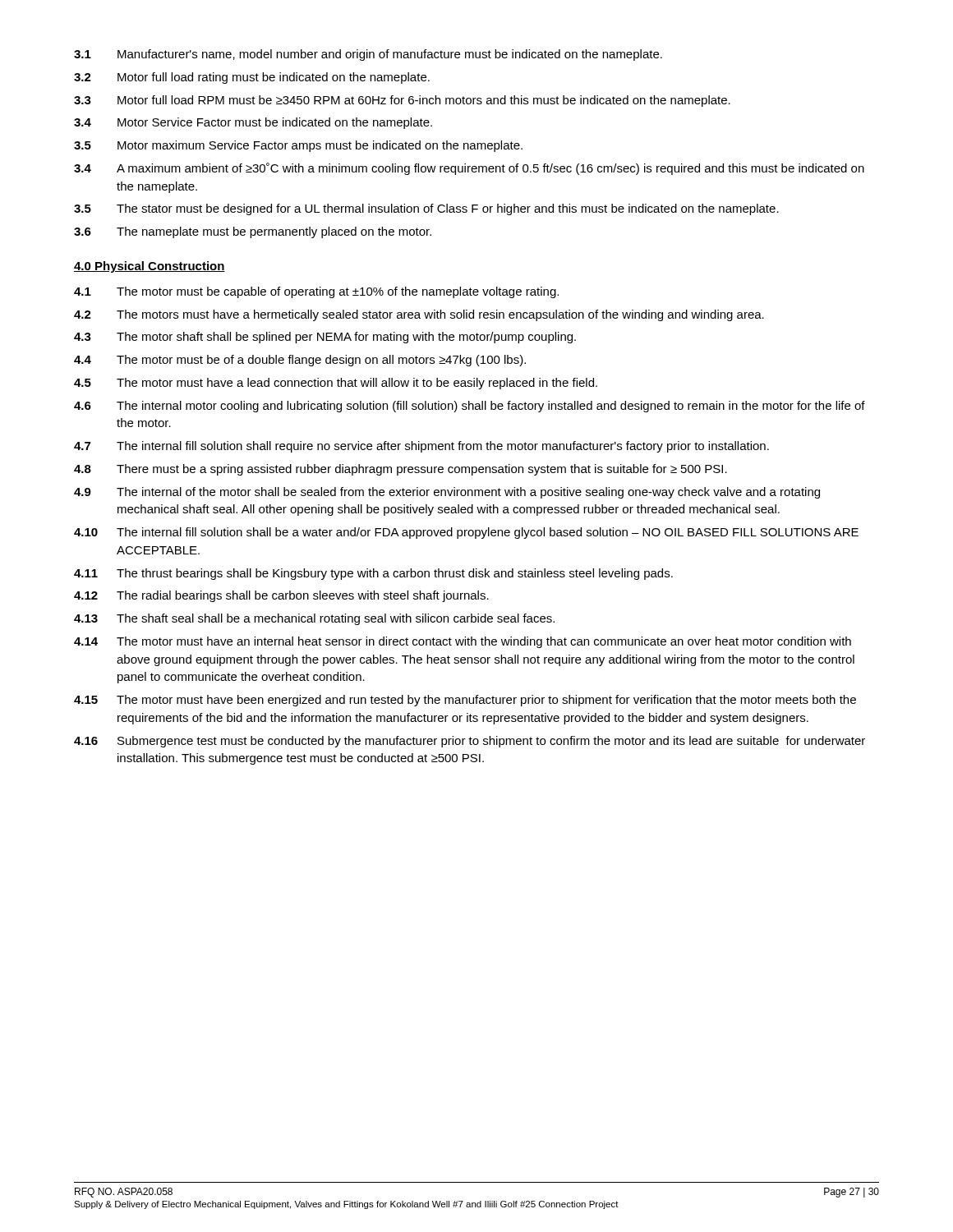Screen dimensions: 1232x953
Task: Select the list item that reads "3.5 The stator must"
Action: point(476,209)
